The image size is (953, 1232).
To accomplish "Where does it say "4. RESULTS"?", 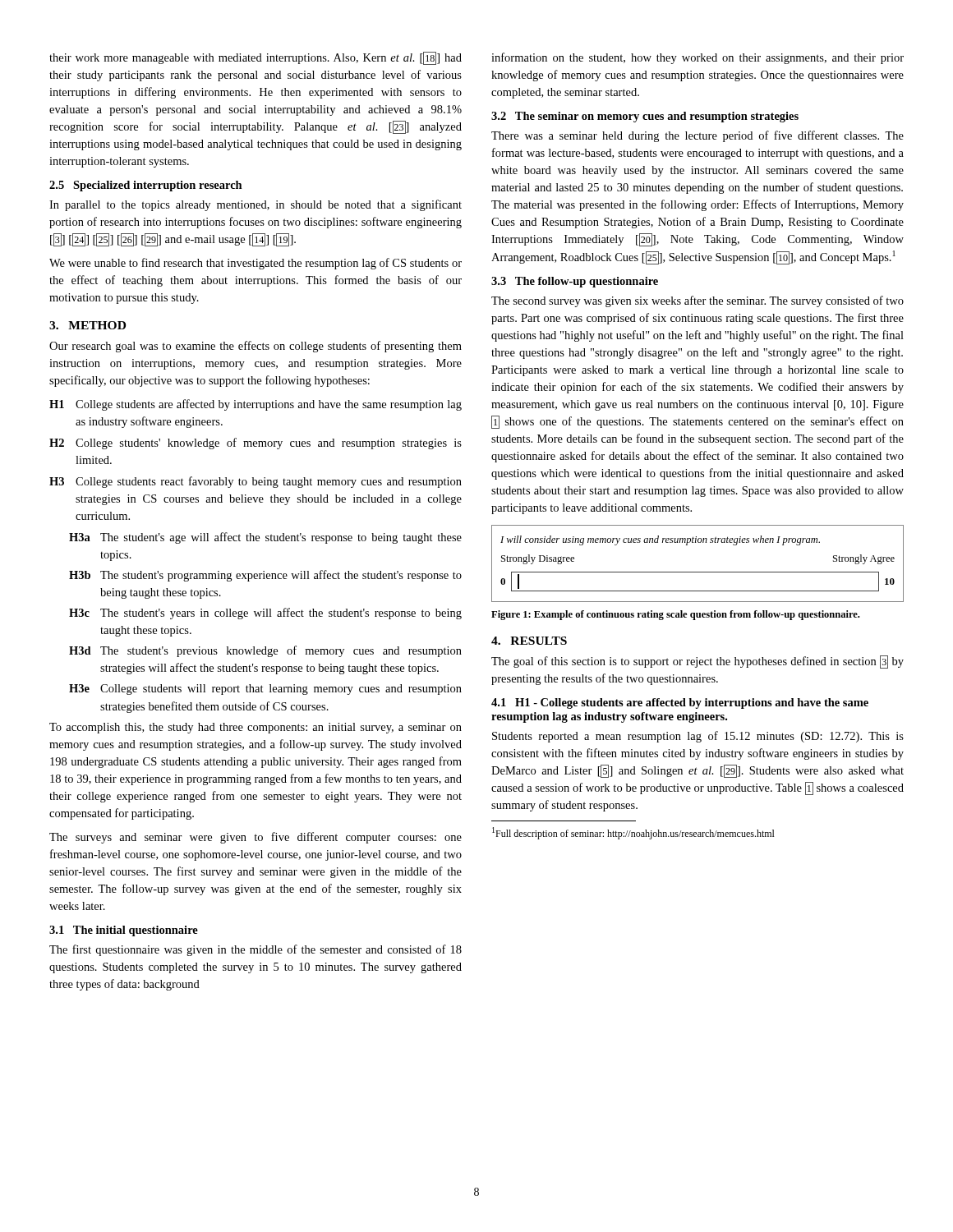I will [529, 641].
